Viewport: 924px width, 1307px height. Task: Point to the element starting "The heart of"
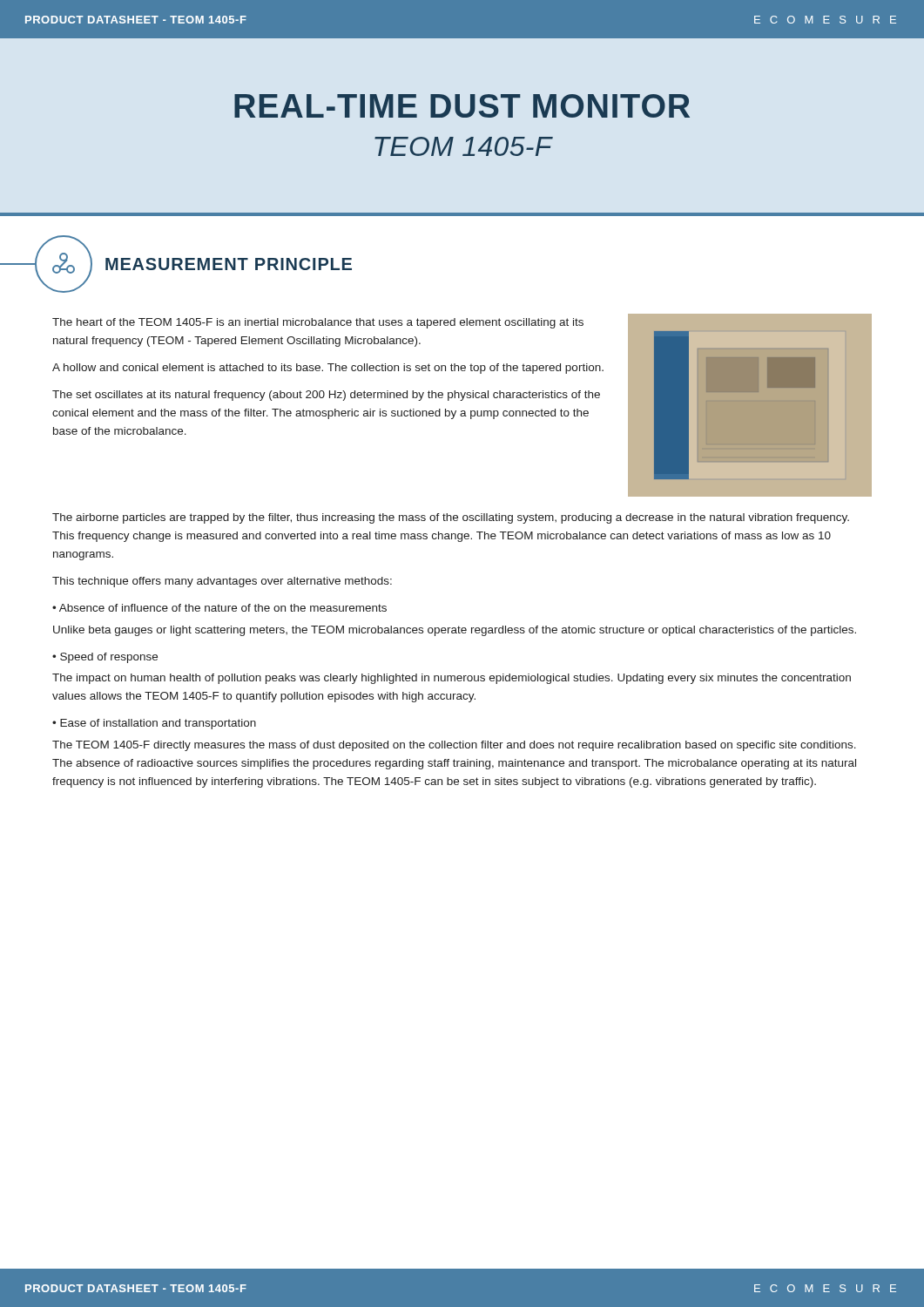click(318, 331)
